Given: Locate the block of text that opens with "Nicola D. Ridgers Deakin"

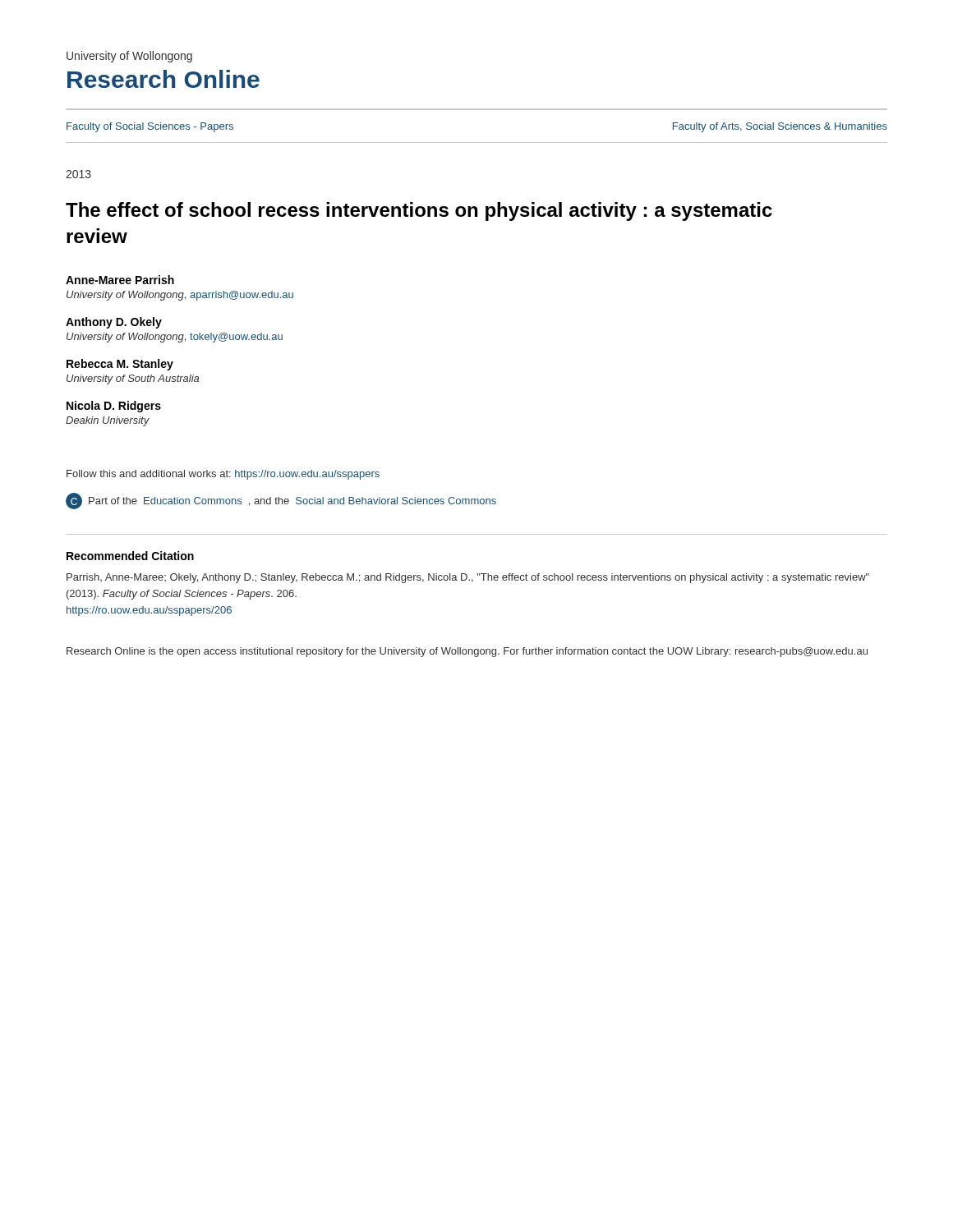Looking at the screenshot, I should point(114,407).
